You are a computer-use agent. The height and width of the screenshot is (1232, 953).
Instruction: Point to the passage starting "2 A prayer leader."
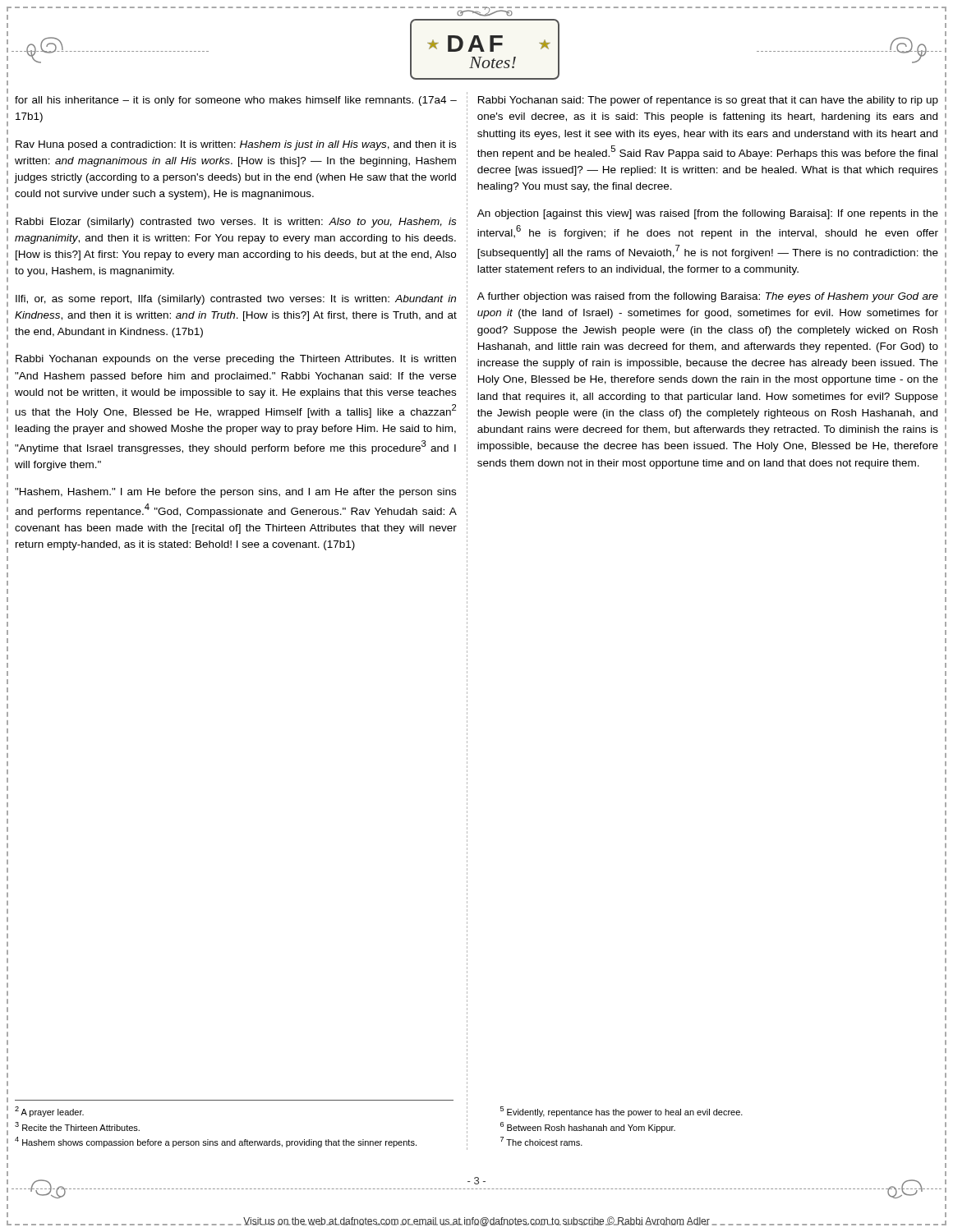pyautogui.click(x=50, y=1111)
